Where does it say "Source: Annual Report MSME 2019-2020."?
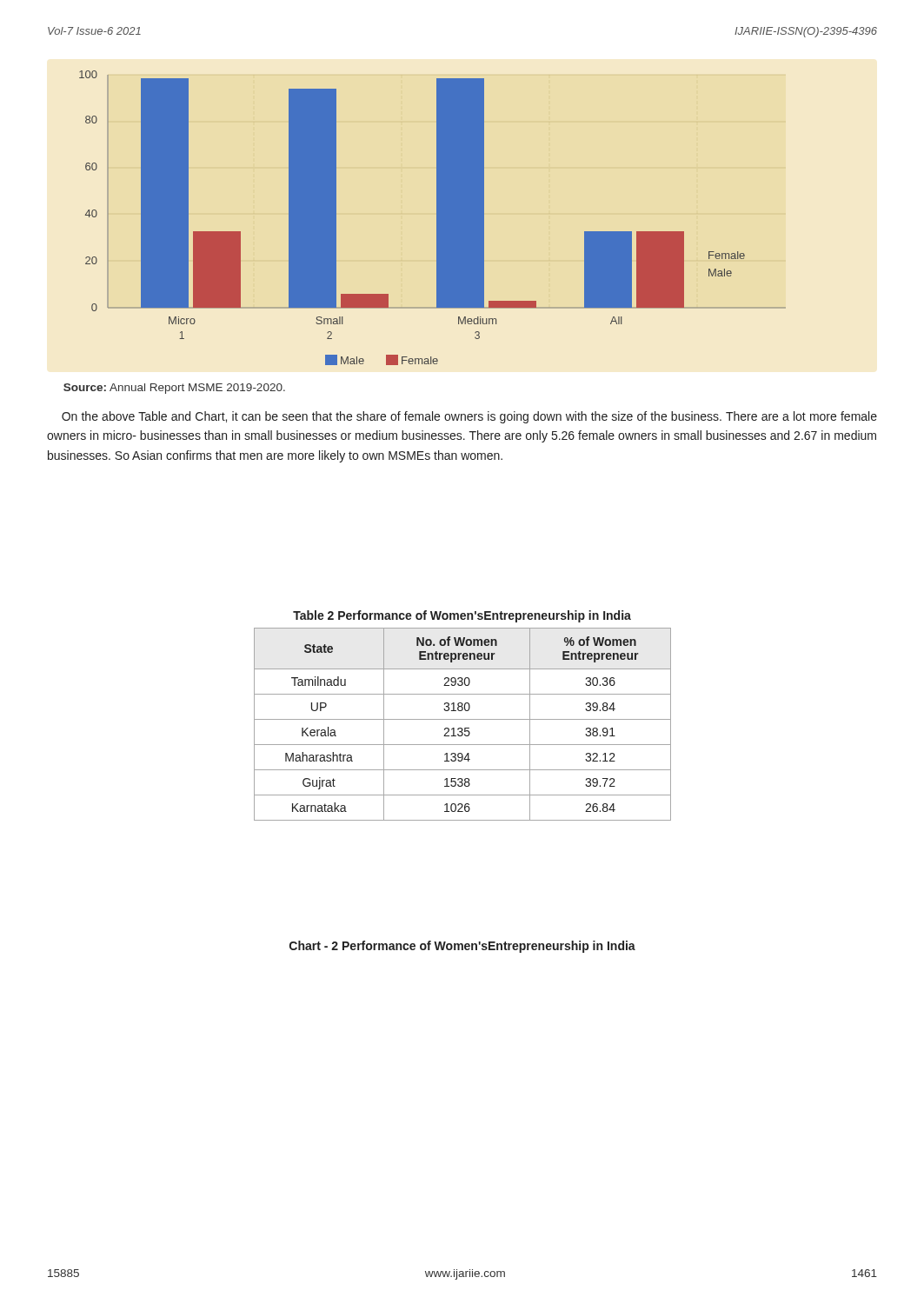 click(166, 387)
